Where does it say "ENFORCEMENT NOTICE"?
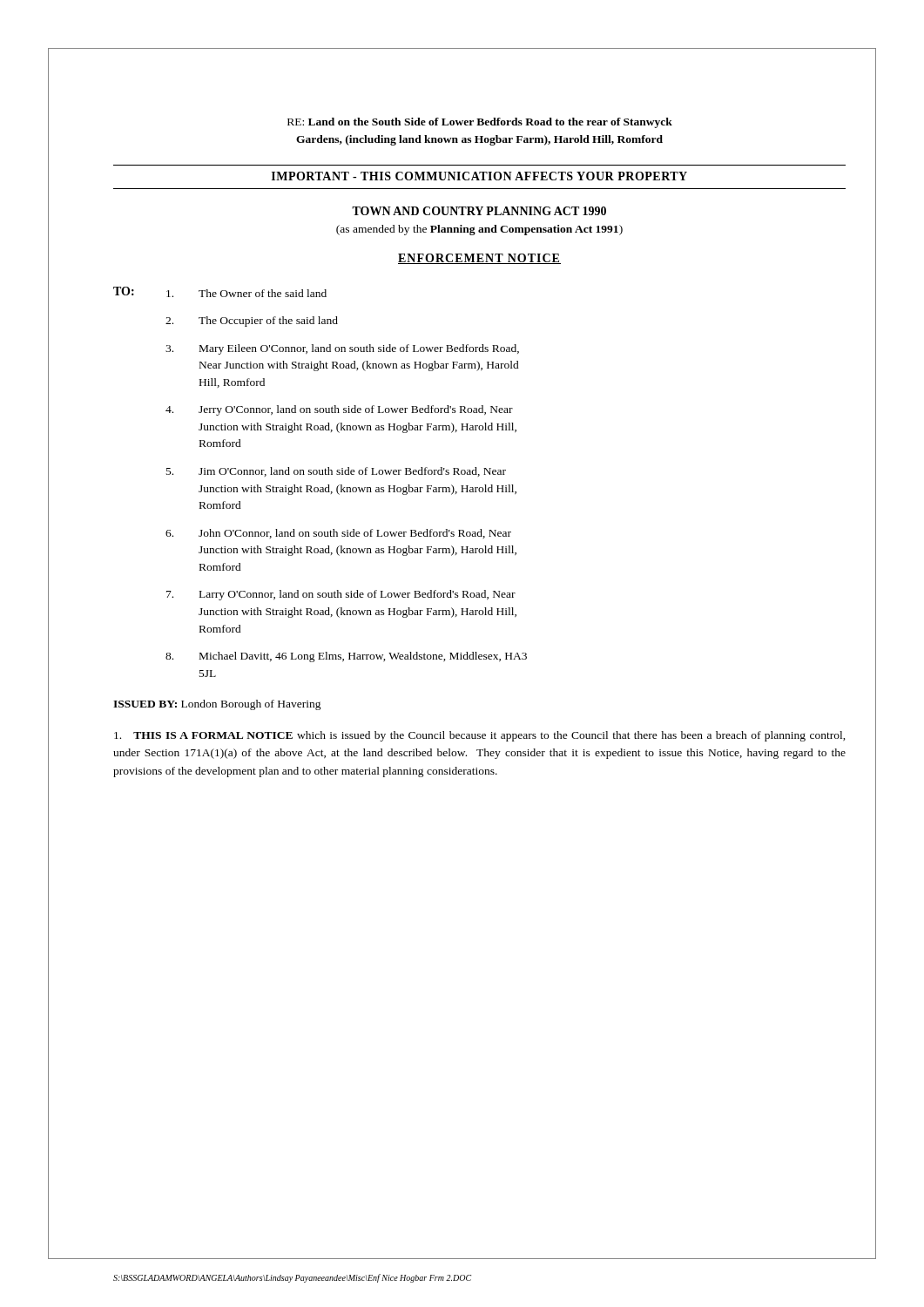Screen dimensions: 1307x924 pyautogui.click(x=479, y=258)
